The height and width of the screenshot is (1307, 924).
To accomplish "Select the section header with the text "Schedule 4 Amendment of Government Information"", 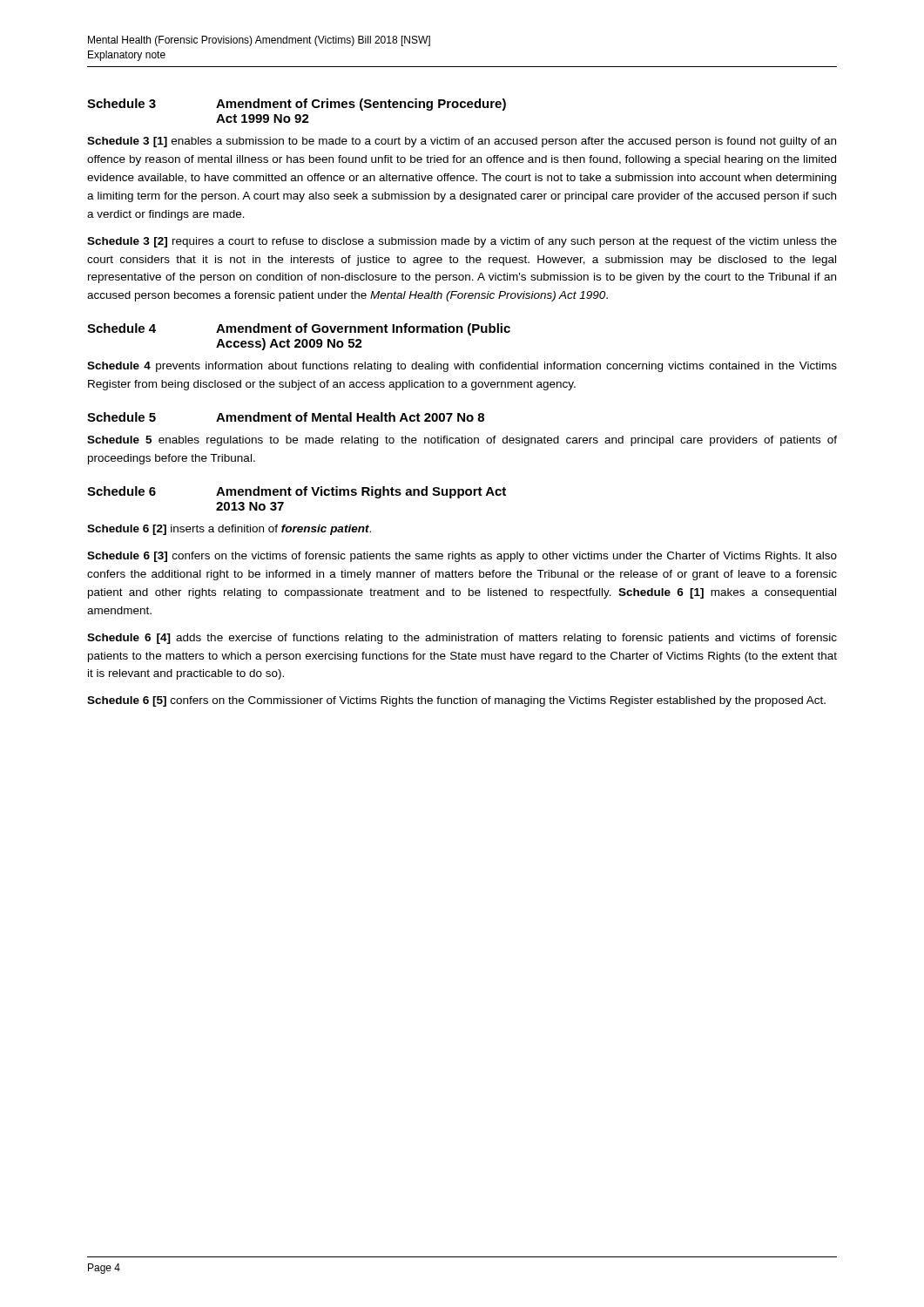I will pyautogui.click(x=299, y=336).
